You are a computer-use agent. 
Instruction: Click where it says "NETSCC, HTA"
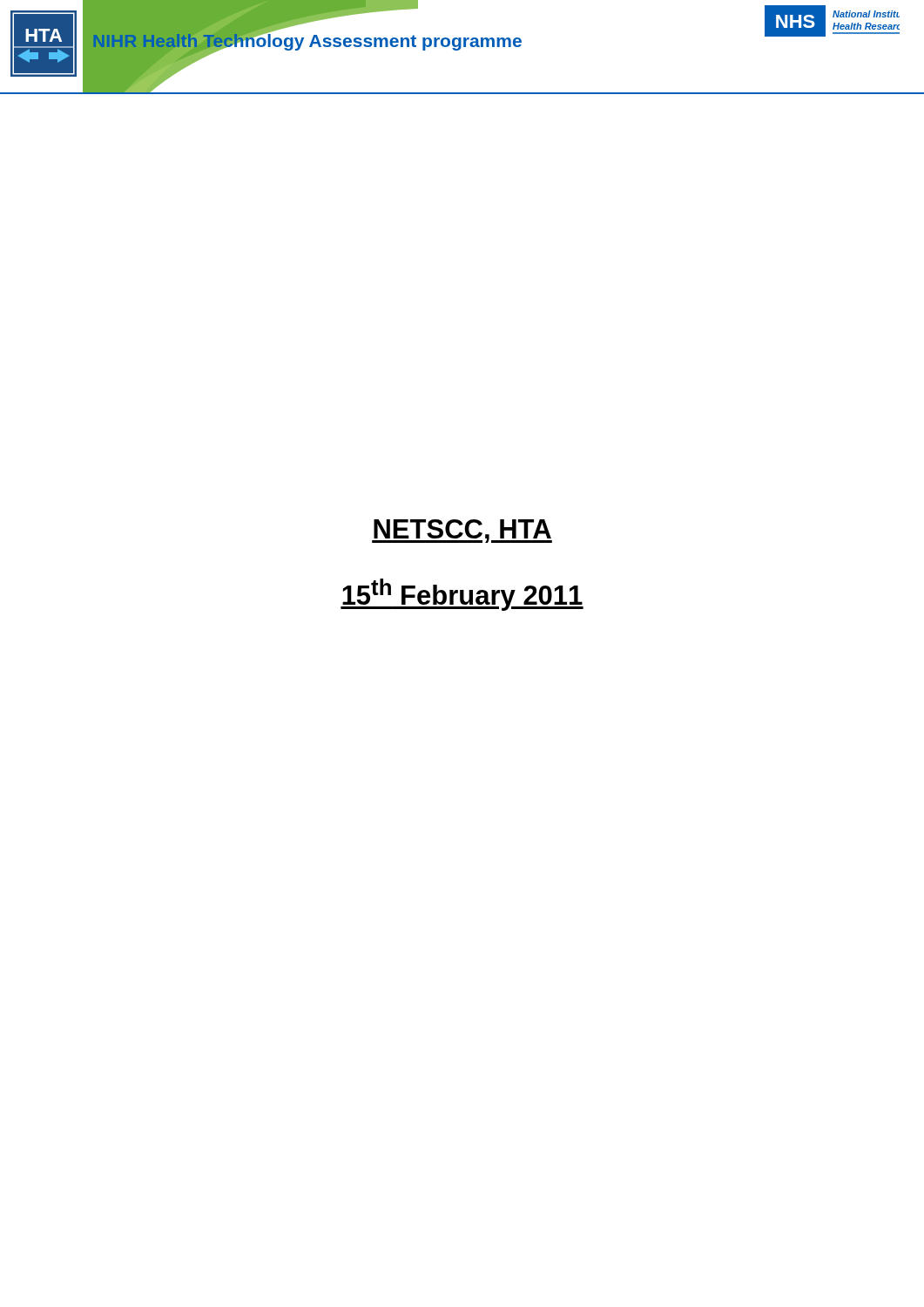click(x=462, y=529)
